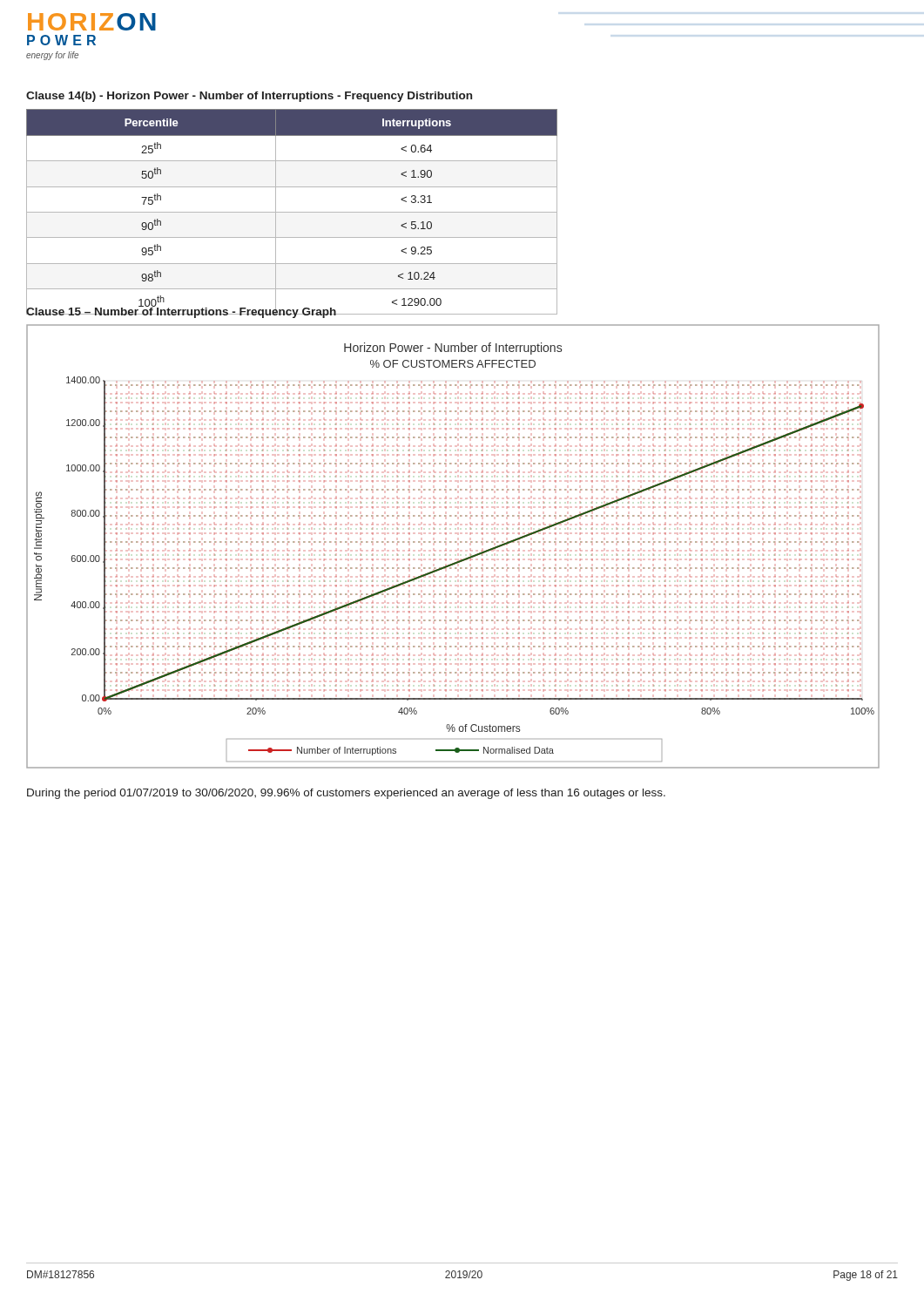The image size is (924, 1307).
Task: Locate the line chart
Action: tap(453, 546)
